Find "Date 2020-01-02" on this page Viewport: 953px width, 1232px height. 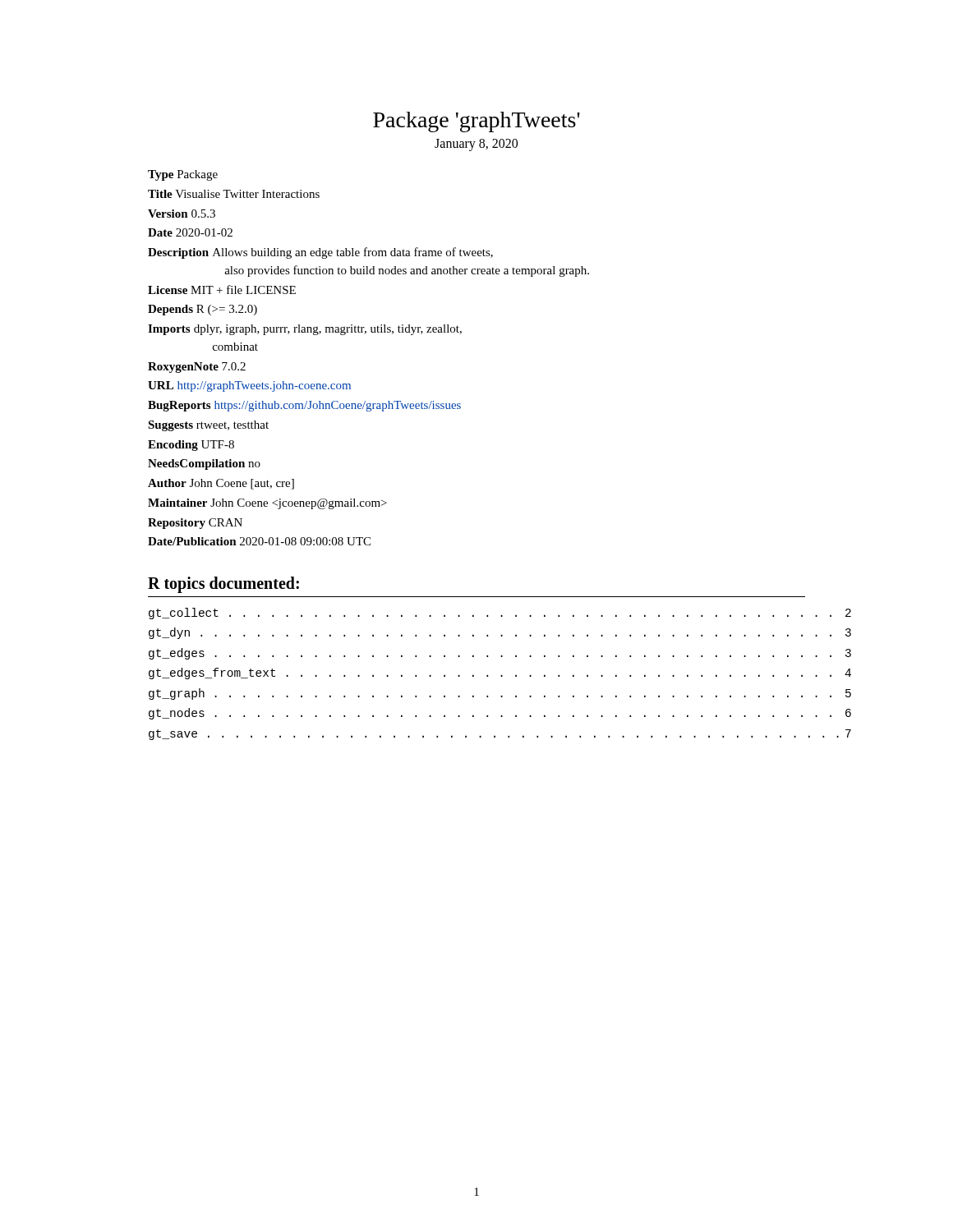click(x=191, y=233)
